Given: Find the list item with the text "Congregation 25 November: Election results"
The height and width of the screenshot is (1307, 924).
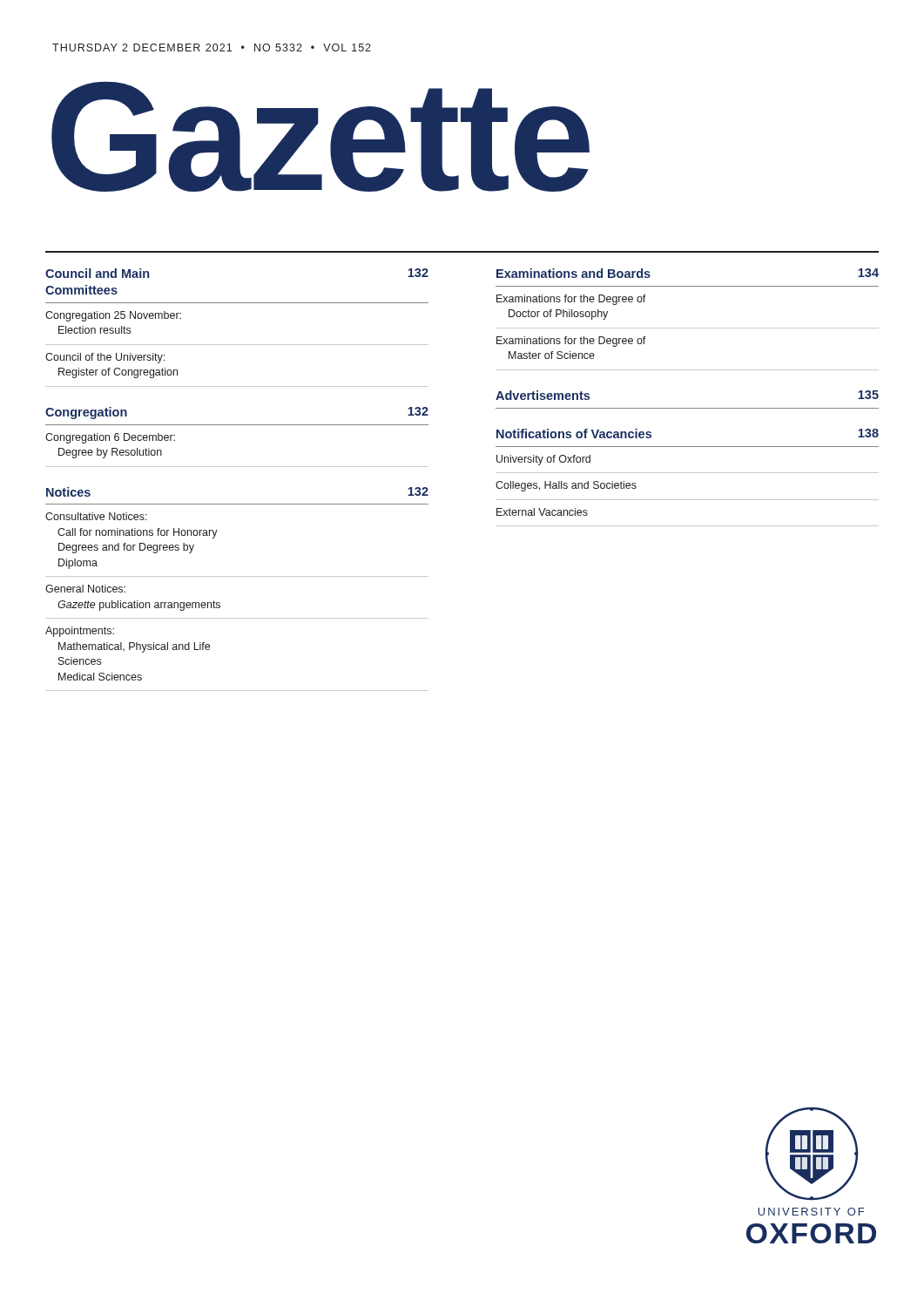Looking at the screenshot, I should (113, 316).
